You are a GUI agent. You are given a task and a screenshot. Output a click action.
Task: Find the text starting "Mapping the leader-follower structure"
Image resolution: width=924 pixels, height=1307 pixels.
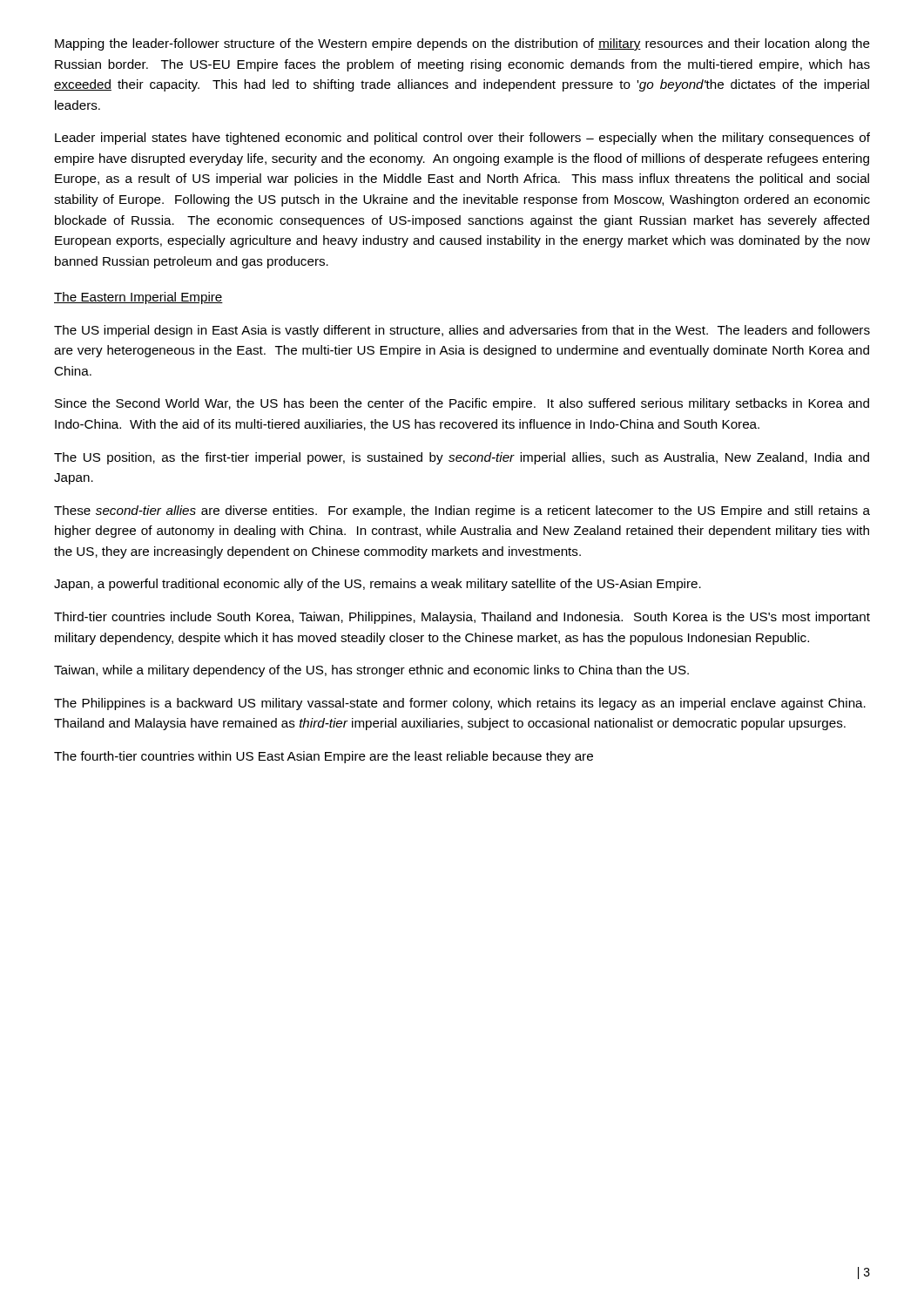pyautogui.click(x=462, y=74)
